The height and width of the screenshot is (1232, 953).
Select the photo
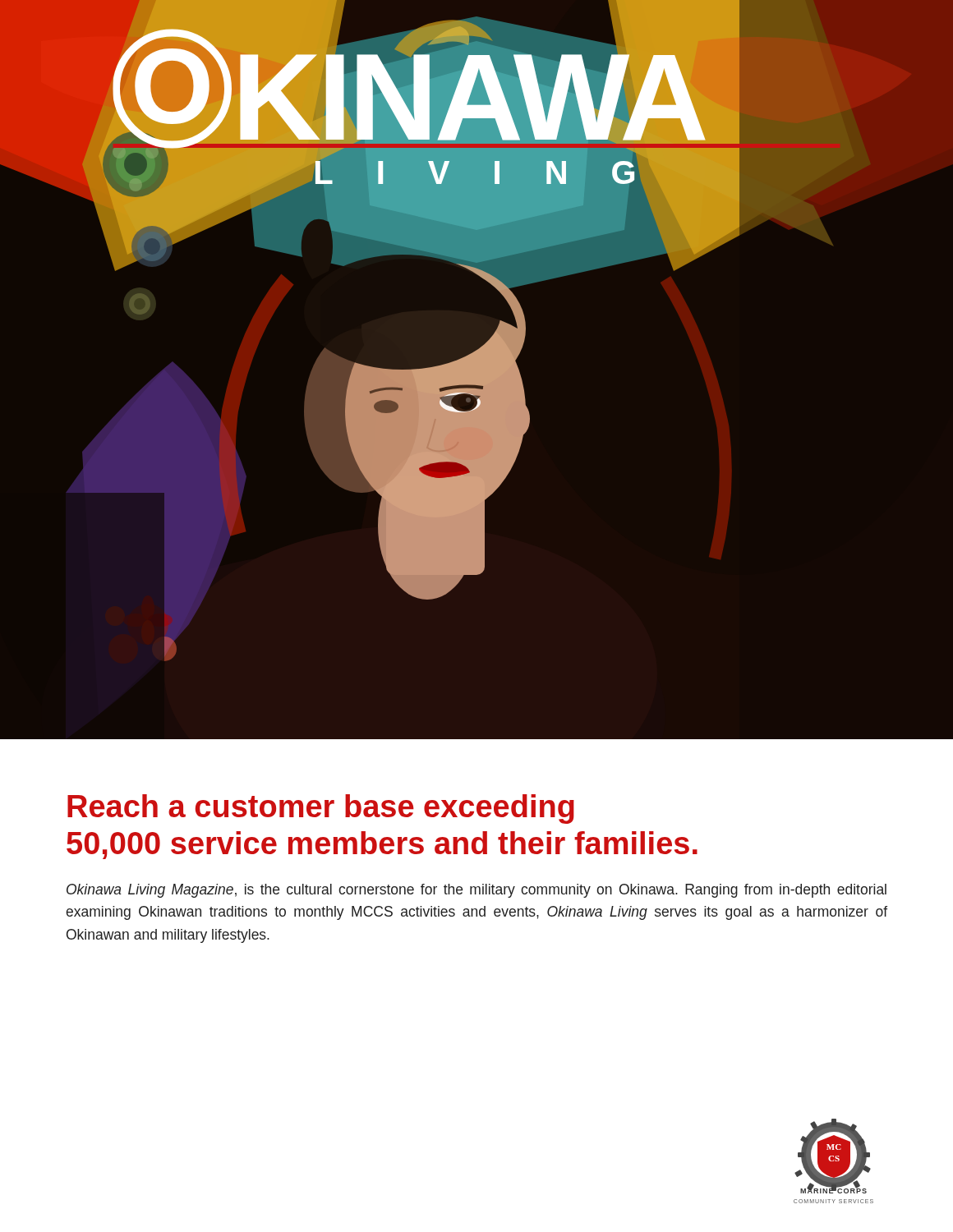pyautogui.click(x=476, y=370)
